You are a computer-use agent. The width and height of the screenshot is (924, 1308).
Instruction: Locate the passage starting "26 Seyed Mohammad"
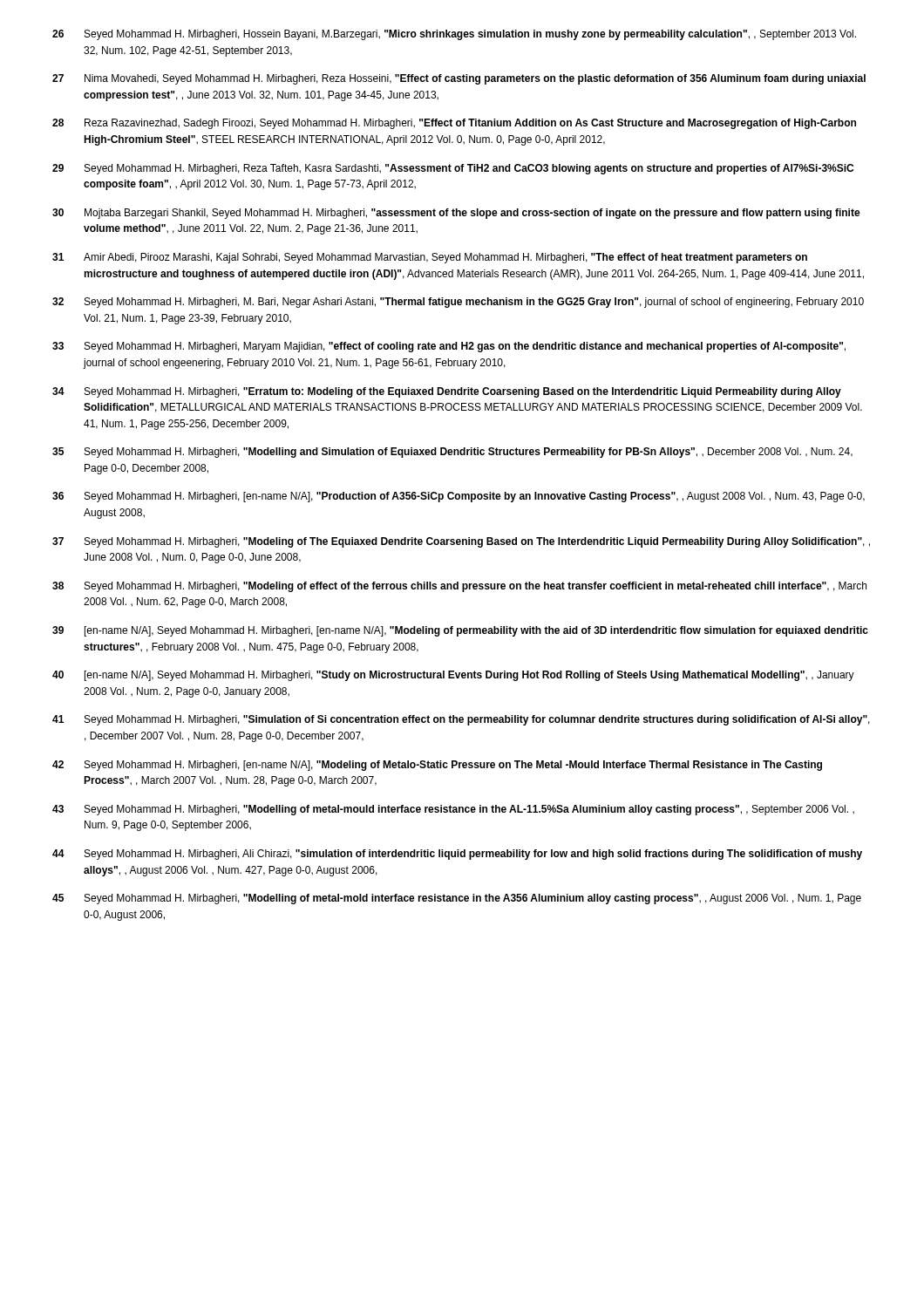(462, 42)
